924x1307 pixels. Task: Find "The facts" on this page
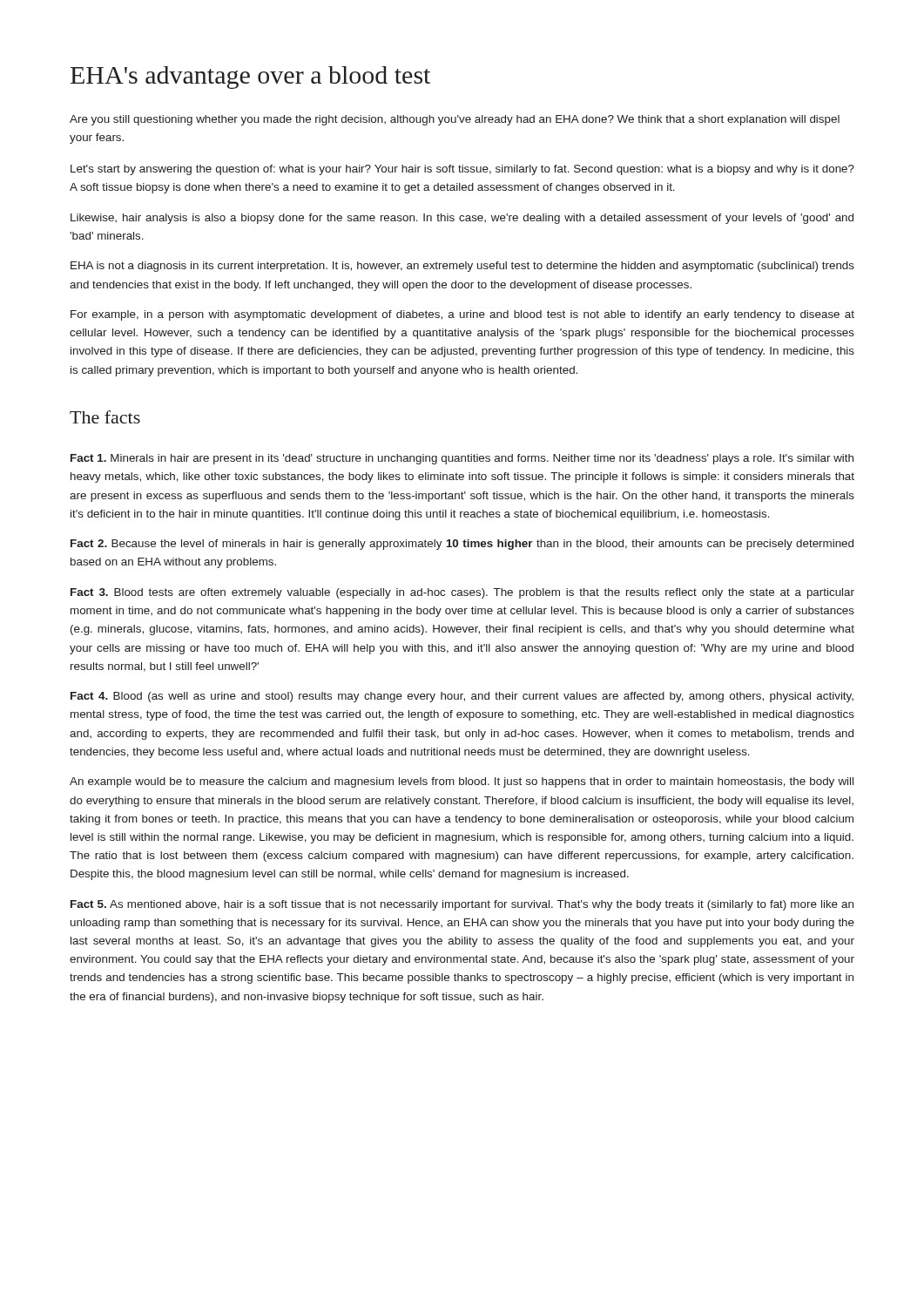[x=105, y=417]
